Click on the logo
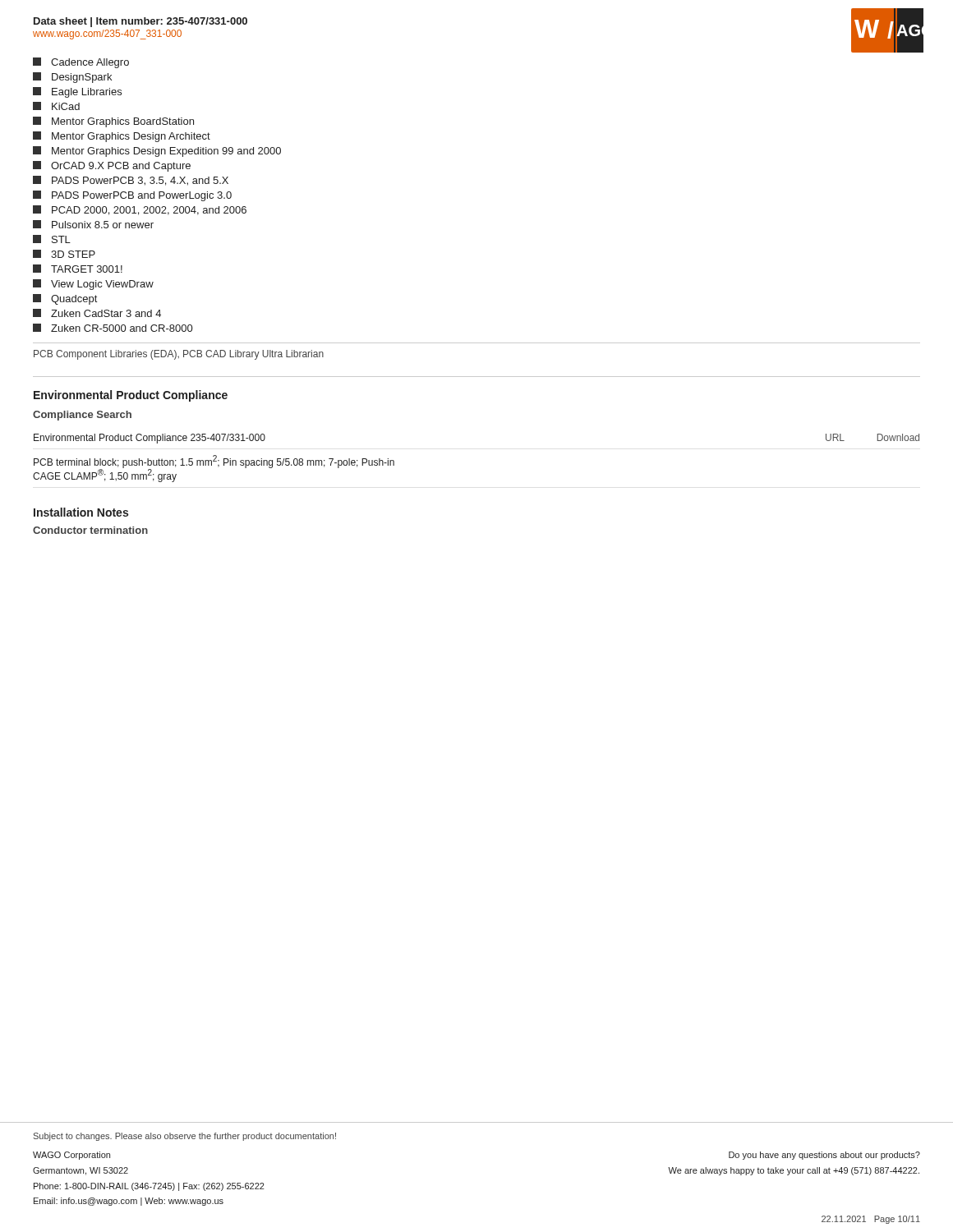The image size is (953, 1232). click(x=887, y=30)
